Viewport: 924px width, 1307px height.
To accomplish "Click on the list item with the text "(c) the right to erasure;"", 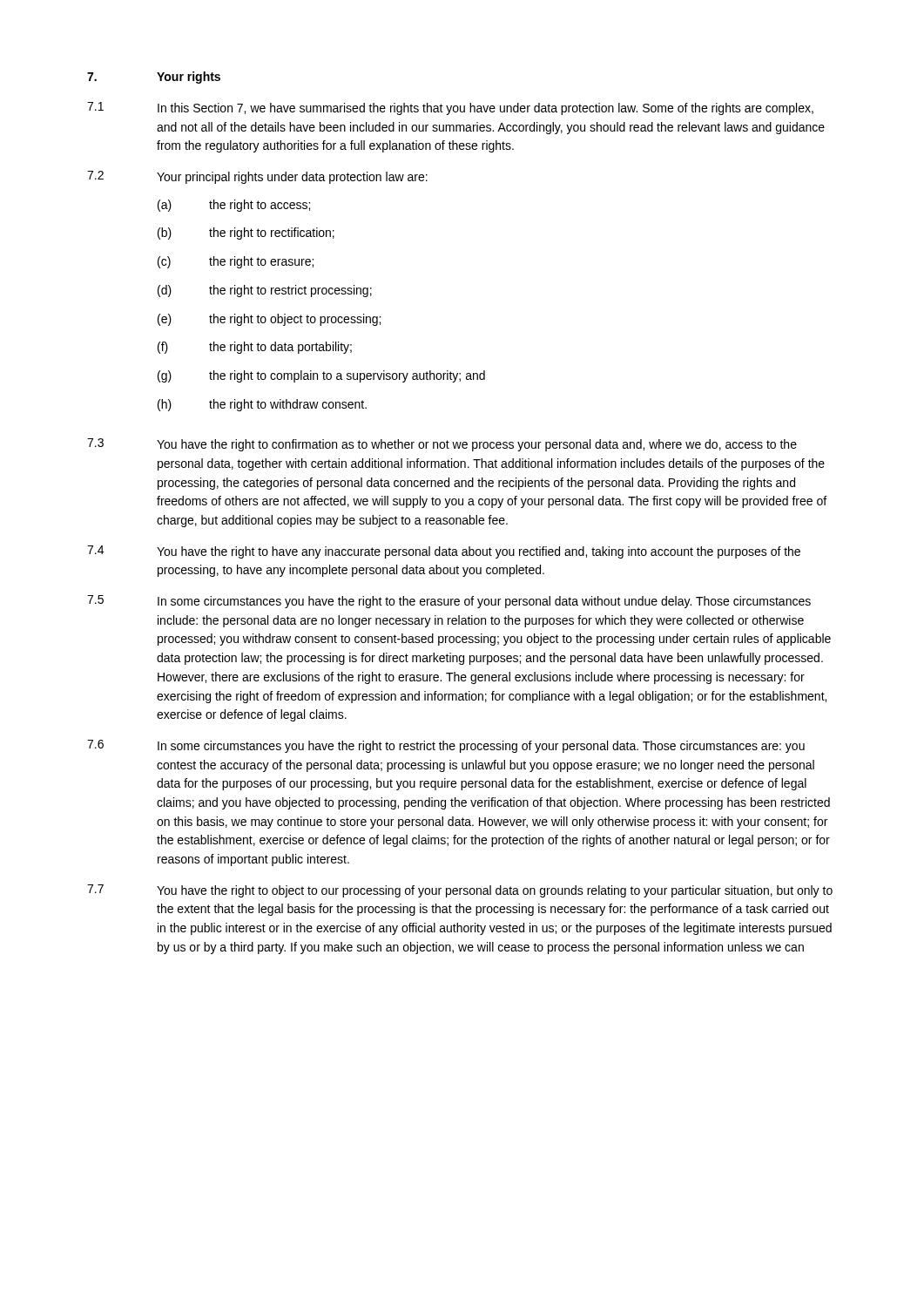I will pyautogui.click(x=236, y=262).
